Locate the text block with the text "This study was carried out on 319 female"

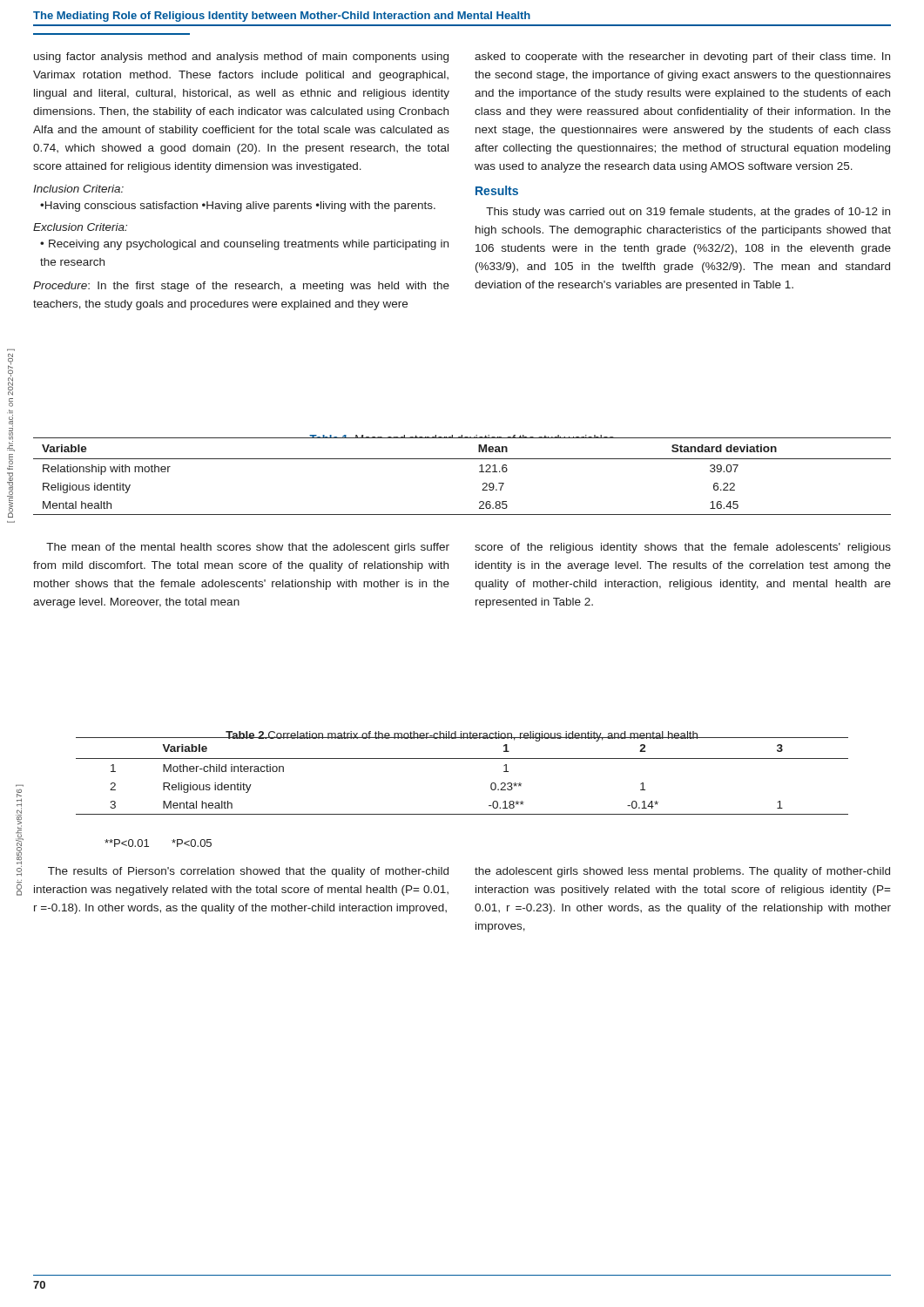683,248
